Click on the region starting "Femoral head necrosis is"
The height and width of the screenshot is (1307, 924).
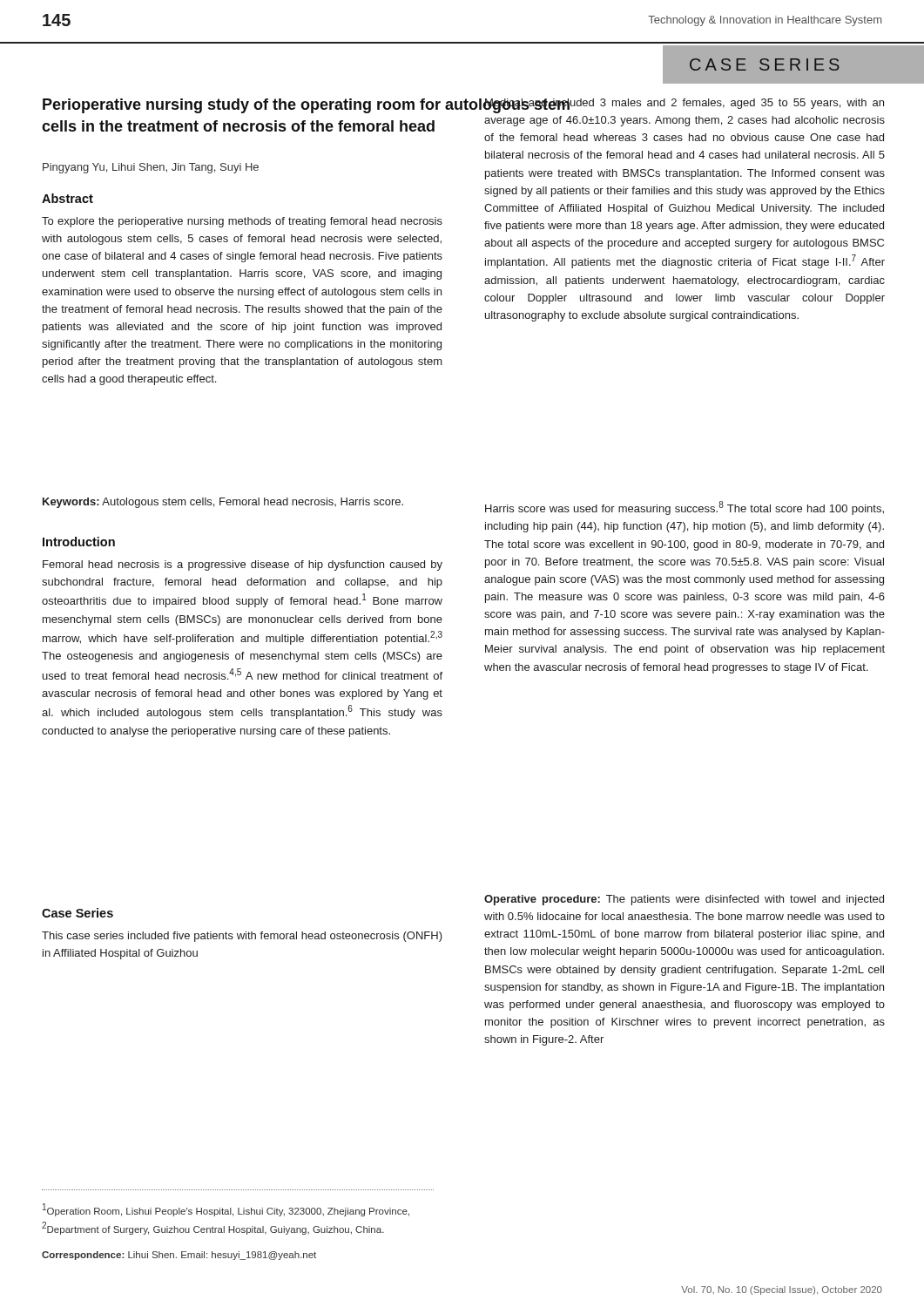pos(242,647)
